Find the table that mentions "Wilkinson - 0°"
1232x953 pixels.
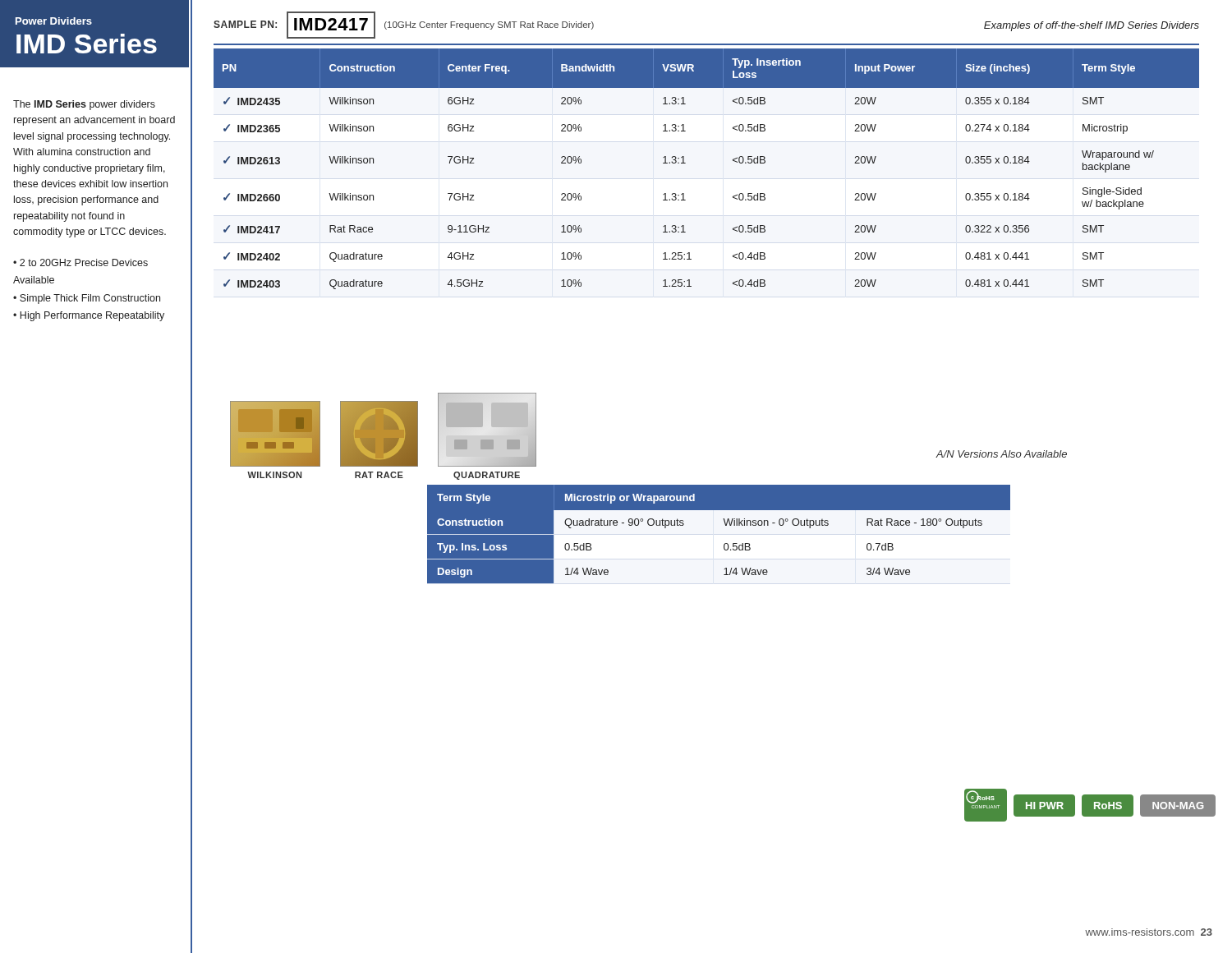click(x=719, y=534)
